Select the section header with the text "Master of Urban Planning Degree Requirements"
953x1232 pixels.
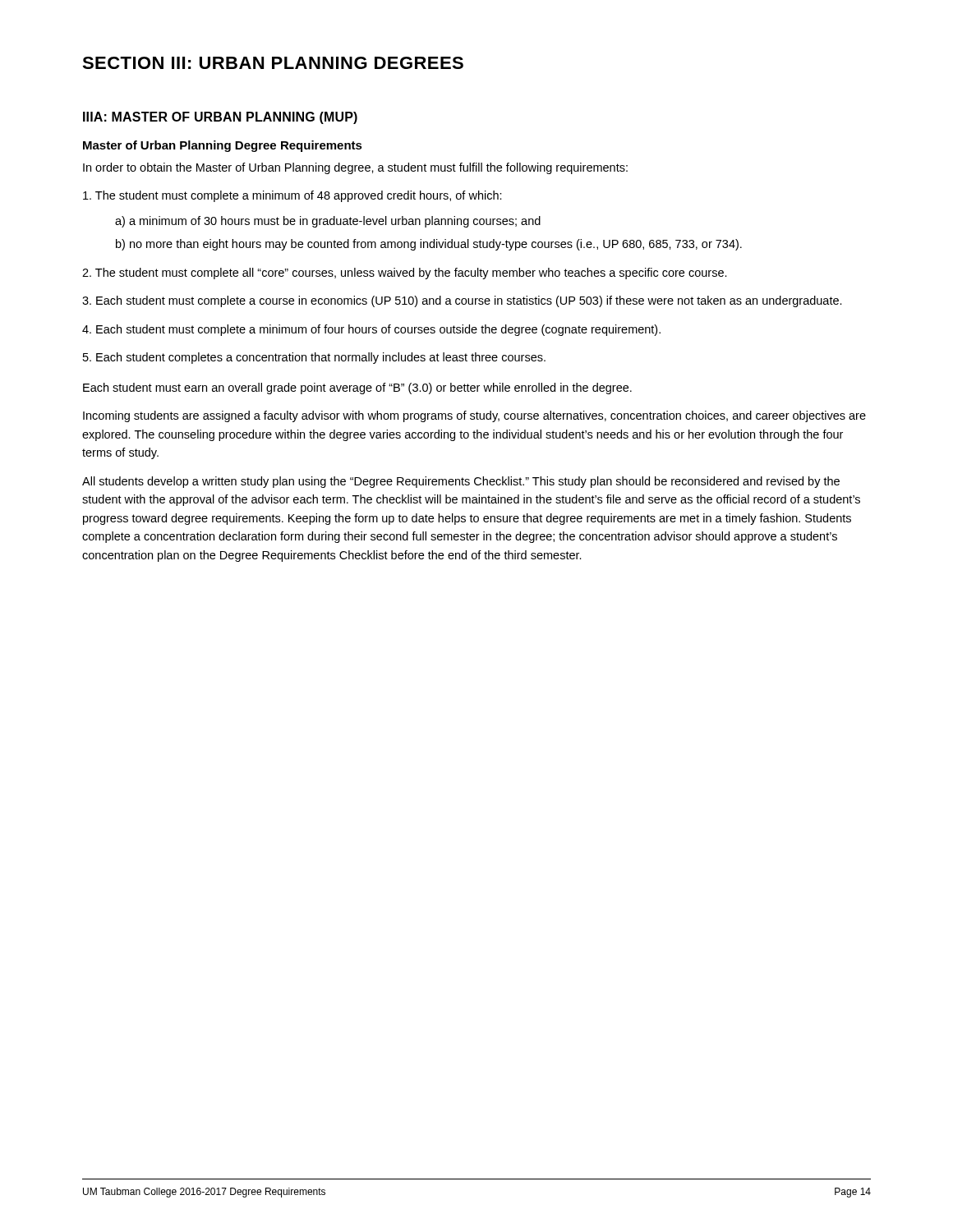coord(222,145)
